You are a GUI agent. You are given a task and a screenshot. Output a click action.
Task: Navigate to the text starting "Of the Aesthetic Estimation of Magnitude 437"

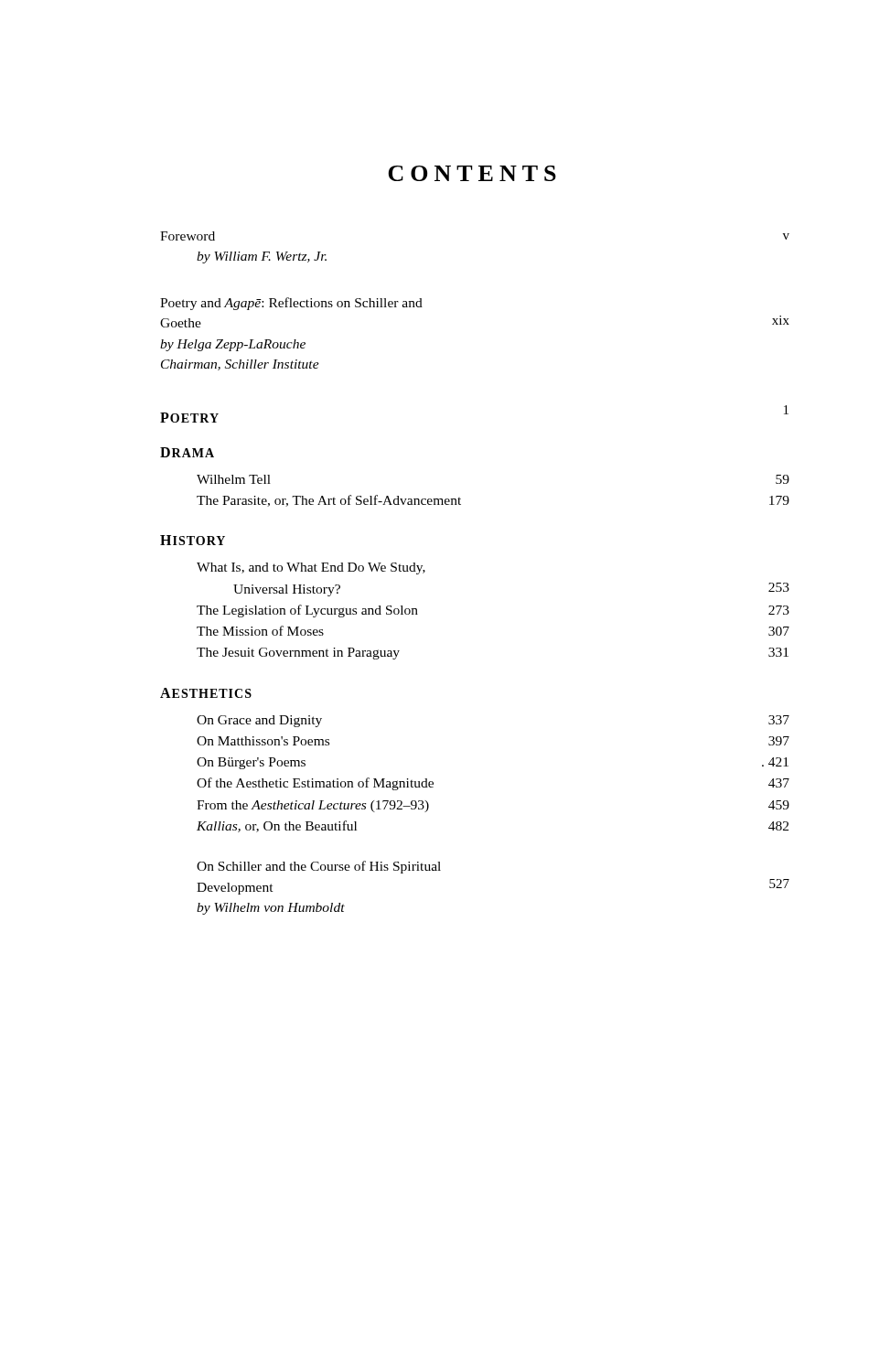312,783
